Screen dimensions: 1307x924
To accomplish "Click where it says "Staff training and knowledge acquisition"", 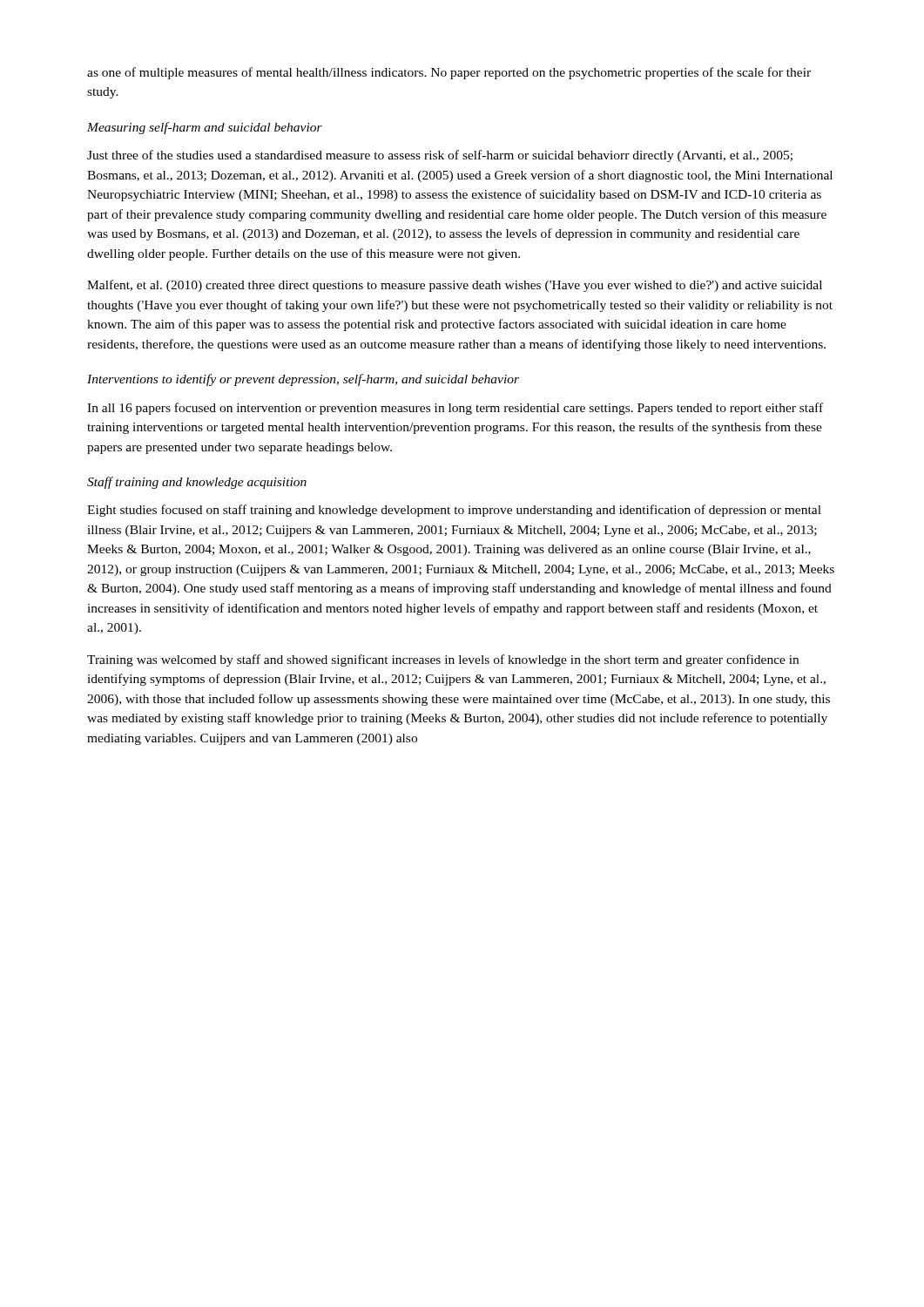I will point(197,481).
